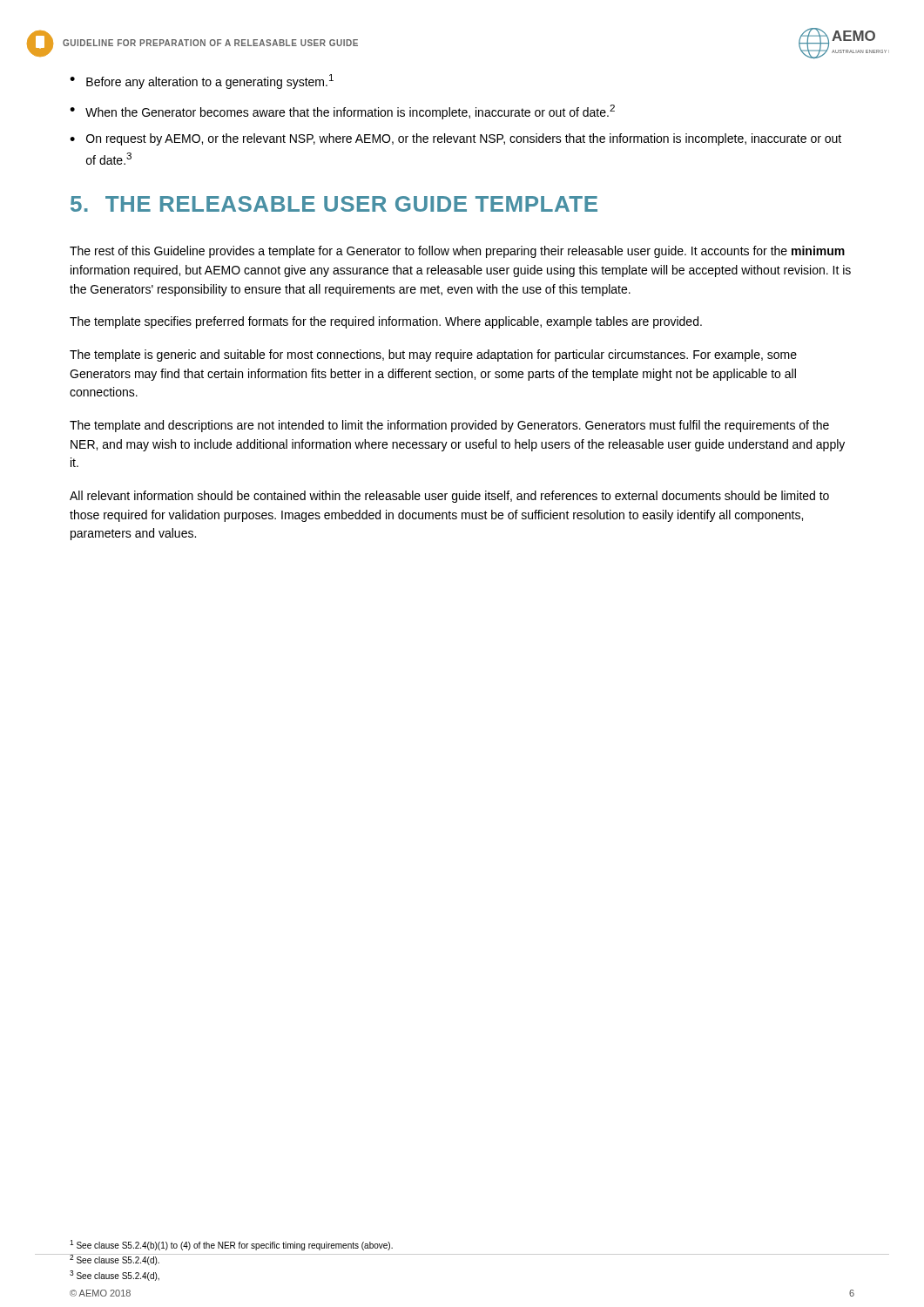Locate the list item with the text "• When the Generator becomes aware that"
Viewport: 924px width, 1307px height.
click(x=342, y=111)
